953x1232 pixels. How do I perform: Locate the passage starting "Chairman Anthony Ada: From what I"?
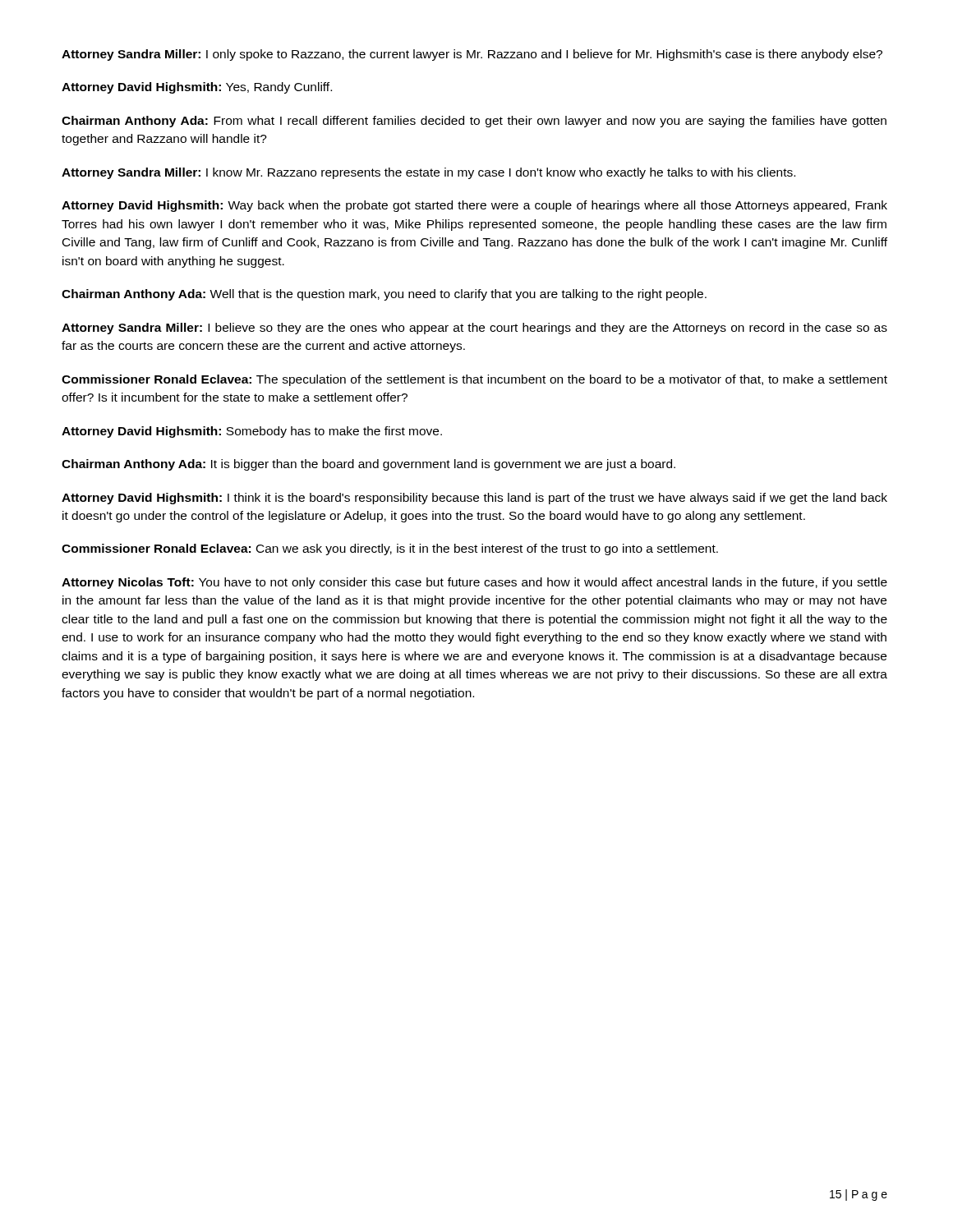pos(474,130)
